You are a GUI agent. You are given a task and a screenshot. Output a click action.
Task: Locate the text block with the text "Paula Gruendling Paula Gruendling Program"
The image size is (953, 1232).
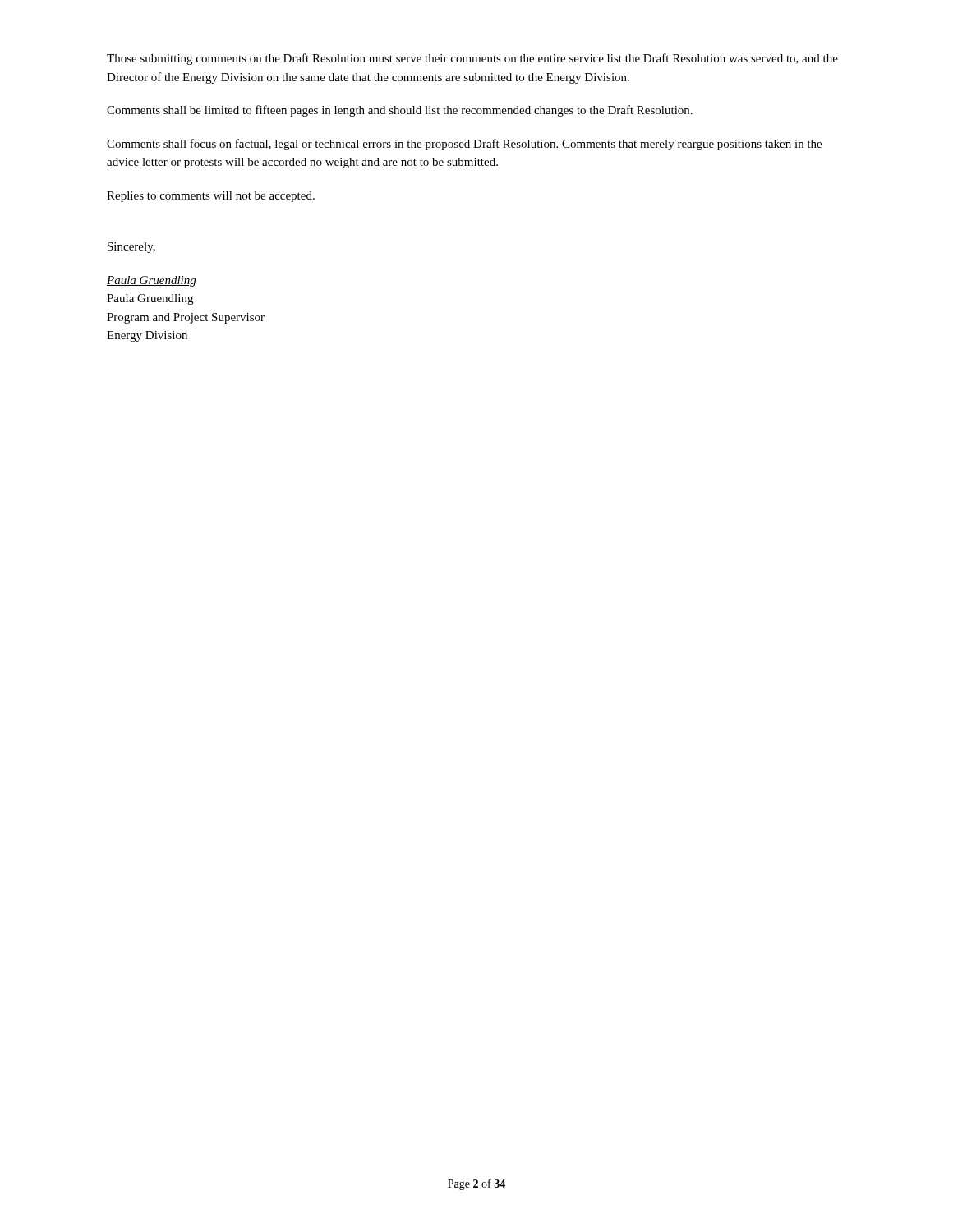tap(186, 307)
